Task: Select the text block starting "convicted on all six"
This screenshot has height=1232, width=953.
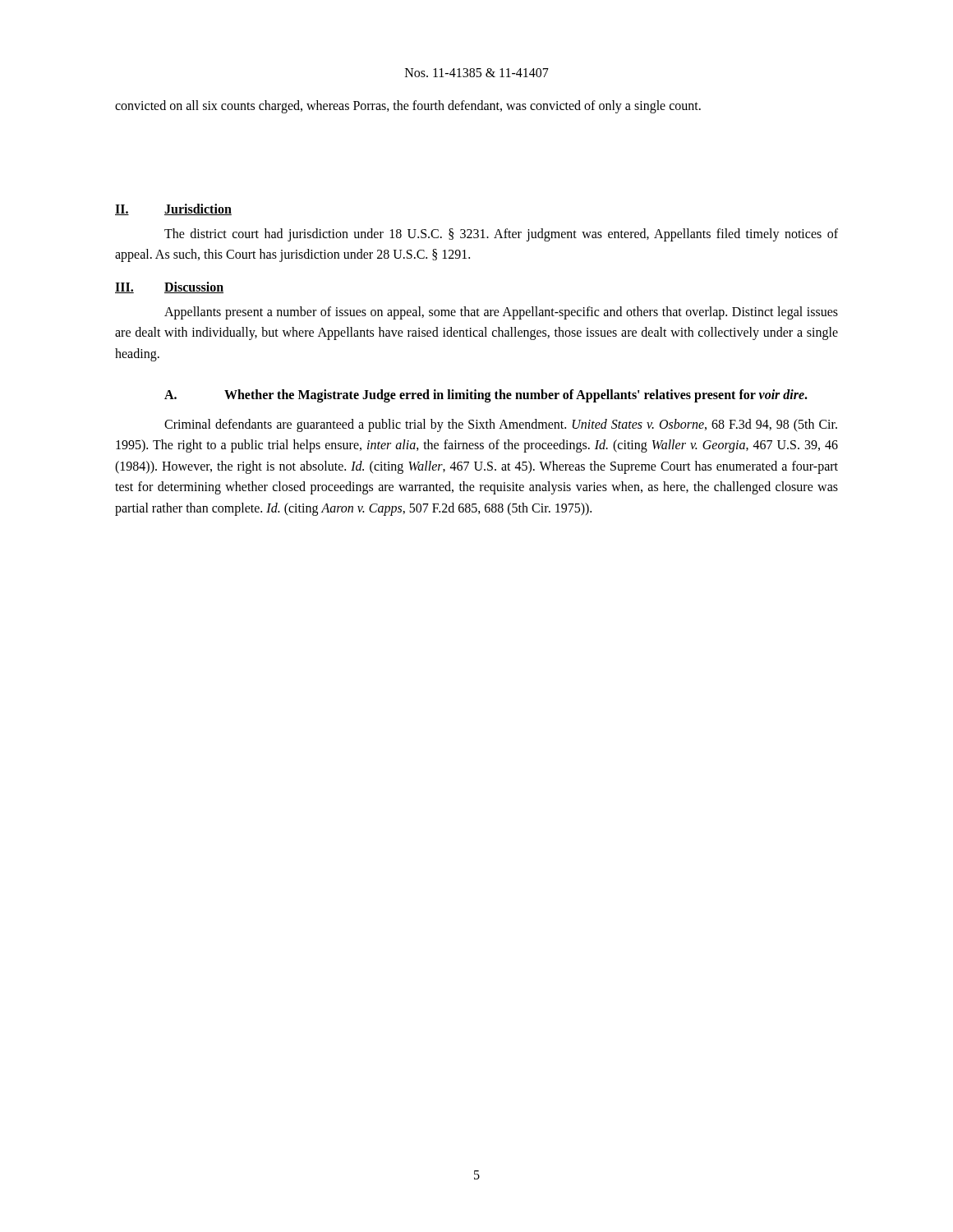Action: click(408, 106)
